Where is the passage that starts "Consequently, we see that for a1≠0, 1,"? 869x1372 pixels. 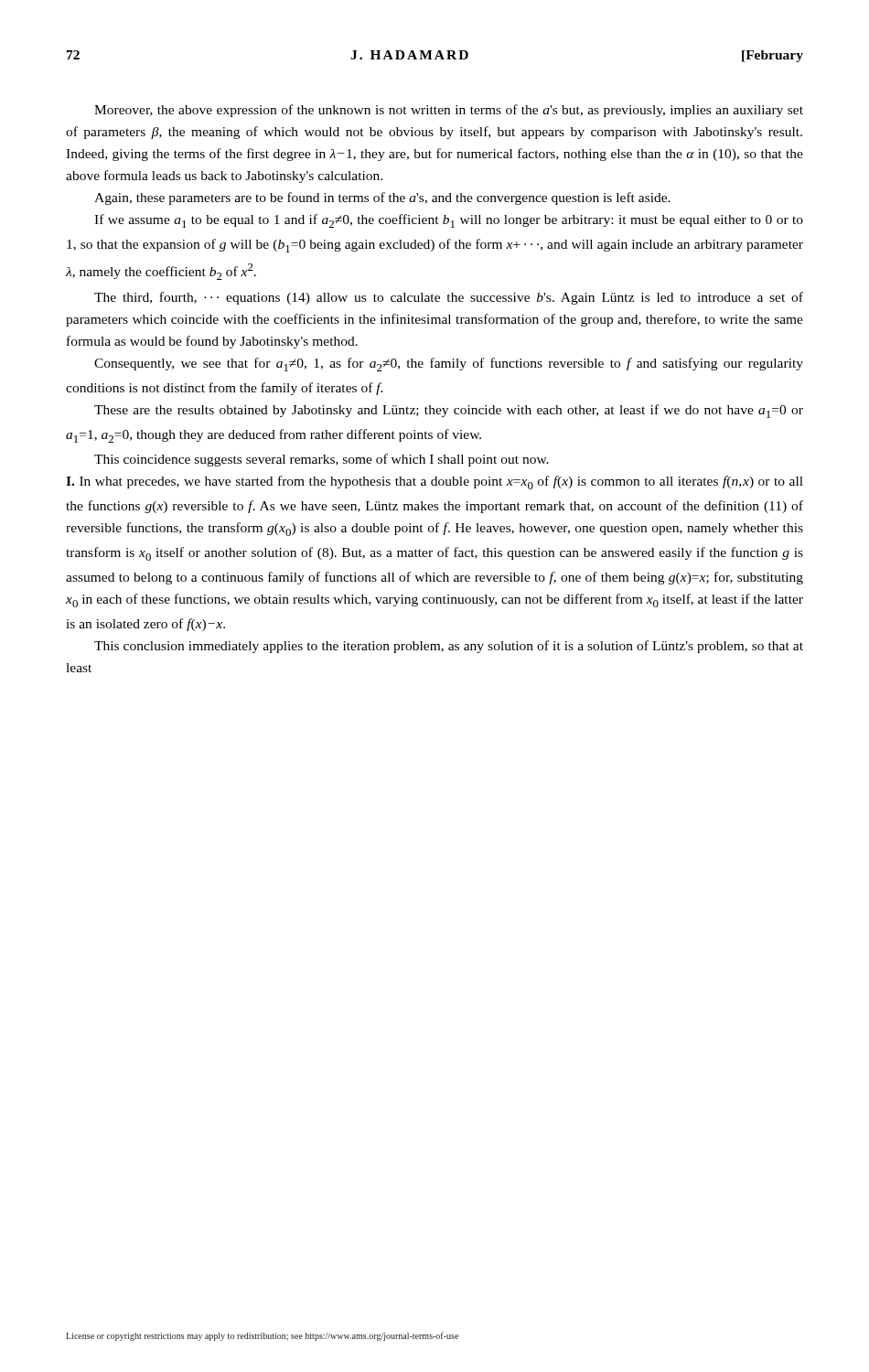(x=434, y=375)
